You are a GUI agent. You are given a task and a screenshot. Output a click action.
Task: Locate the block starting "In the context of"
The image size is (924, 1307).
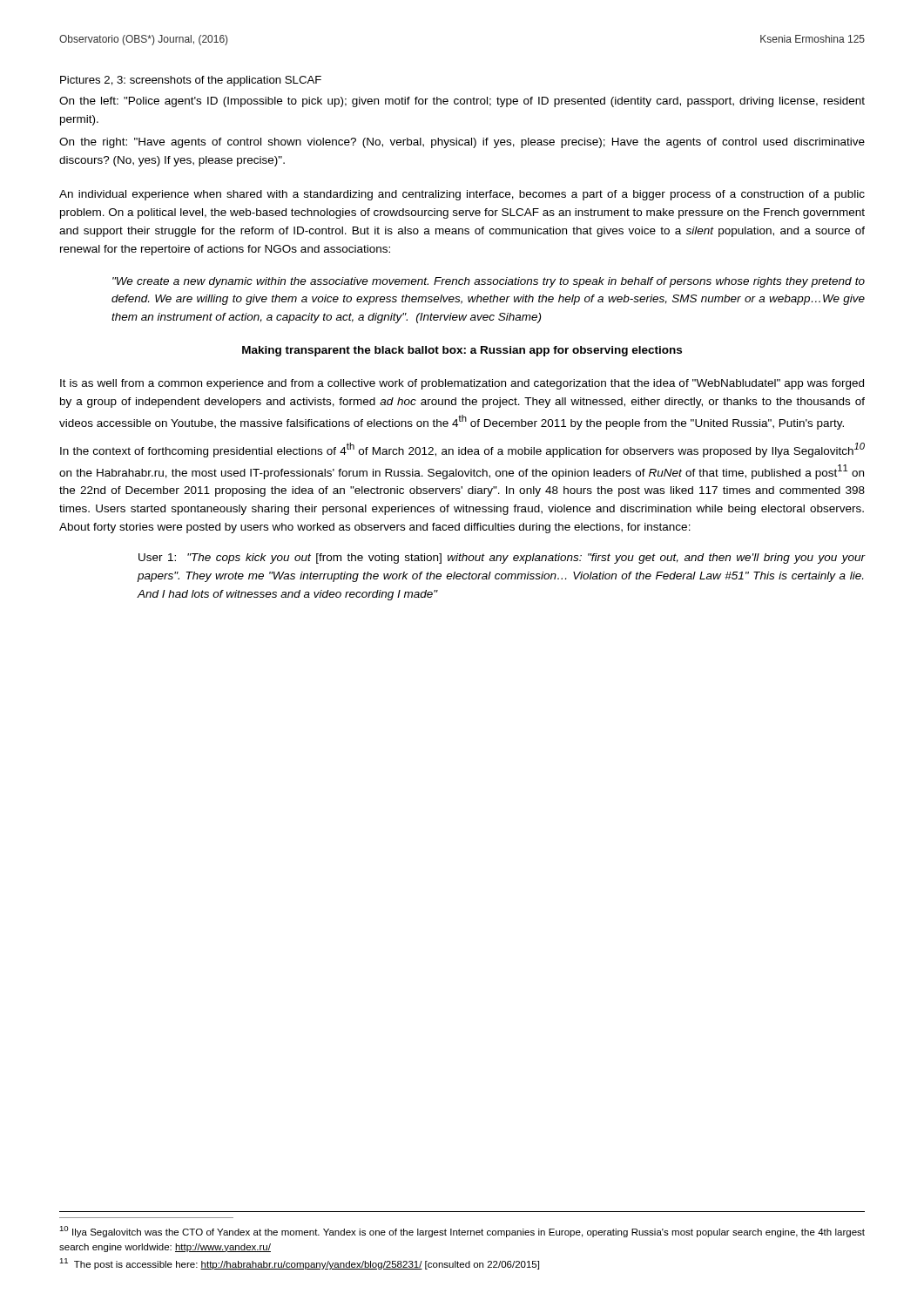pyautogui.click(x=462, y=487)
